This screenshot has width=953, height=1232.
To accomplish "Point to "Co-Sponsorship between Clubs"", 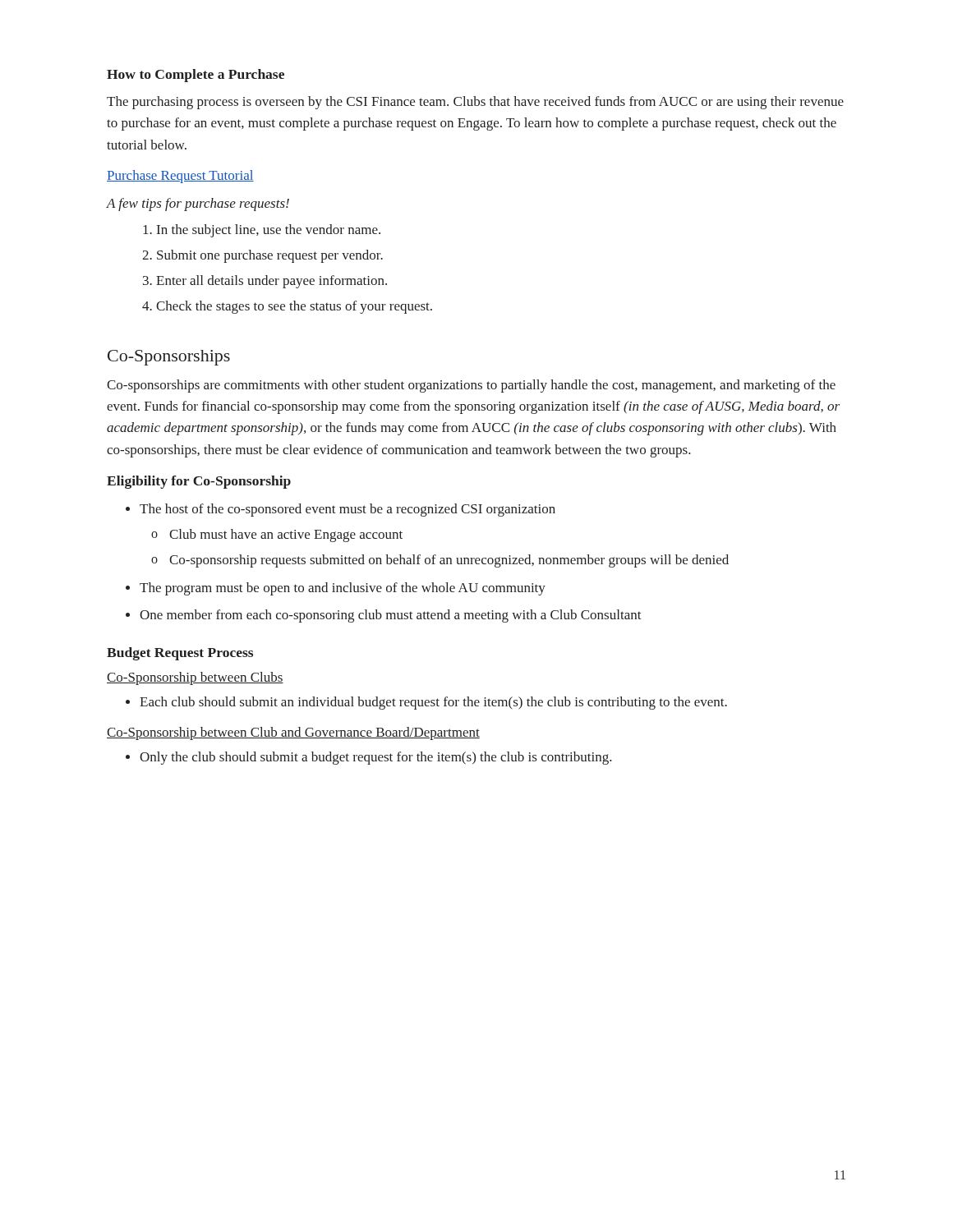I will pos(195,677).
